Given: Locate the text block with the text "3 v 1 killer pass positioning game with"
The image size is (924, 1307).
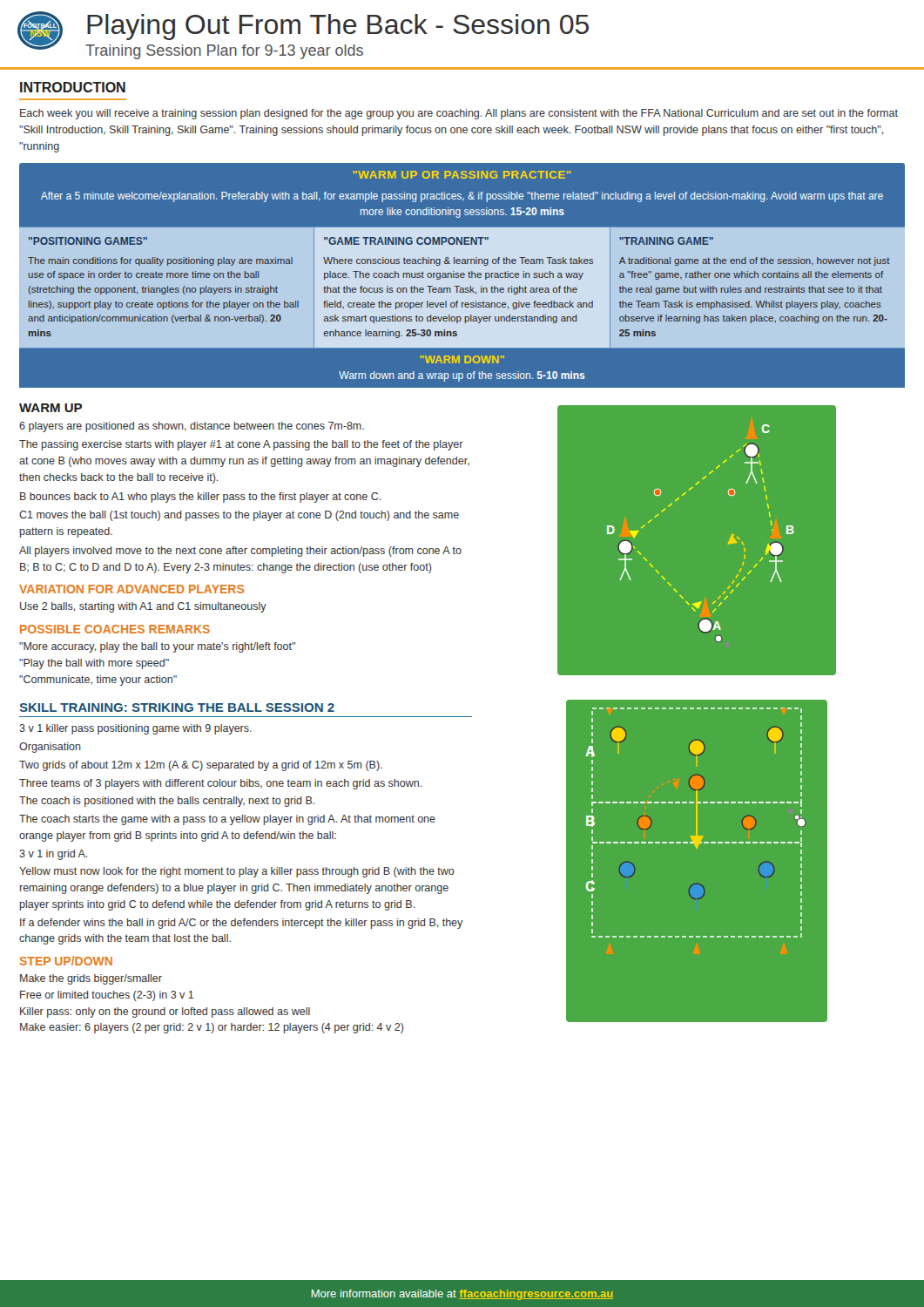Looking at the screenshot, I should (x=136, y=729).
